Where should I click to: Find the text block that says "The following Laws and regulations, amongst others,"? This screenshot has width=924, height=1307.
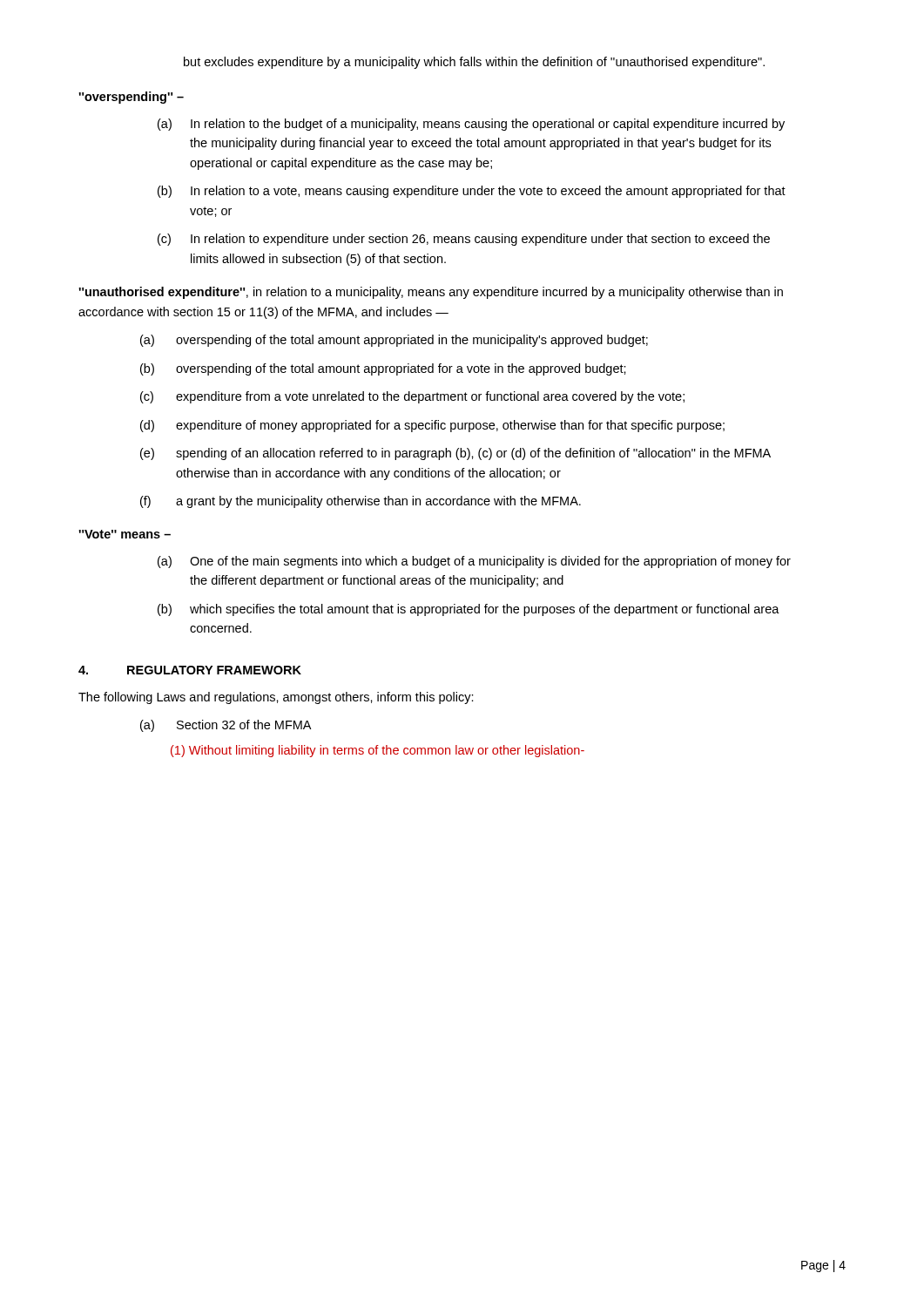[276, 697]
